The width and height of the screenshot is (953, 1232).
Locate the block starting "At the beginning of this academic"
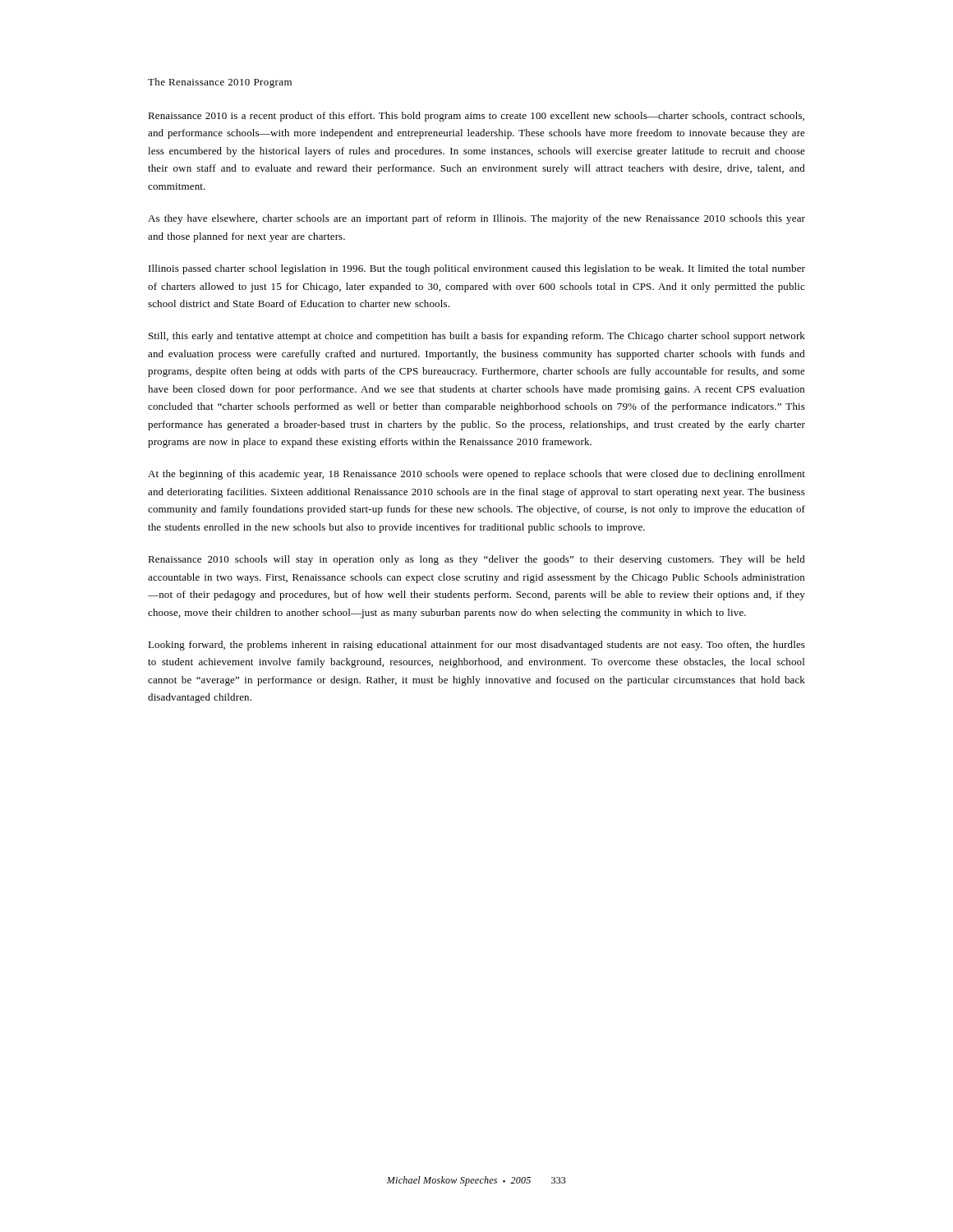click(x=476, y=500)
